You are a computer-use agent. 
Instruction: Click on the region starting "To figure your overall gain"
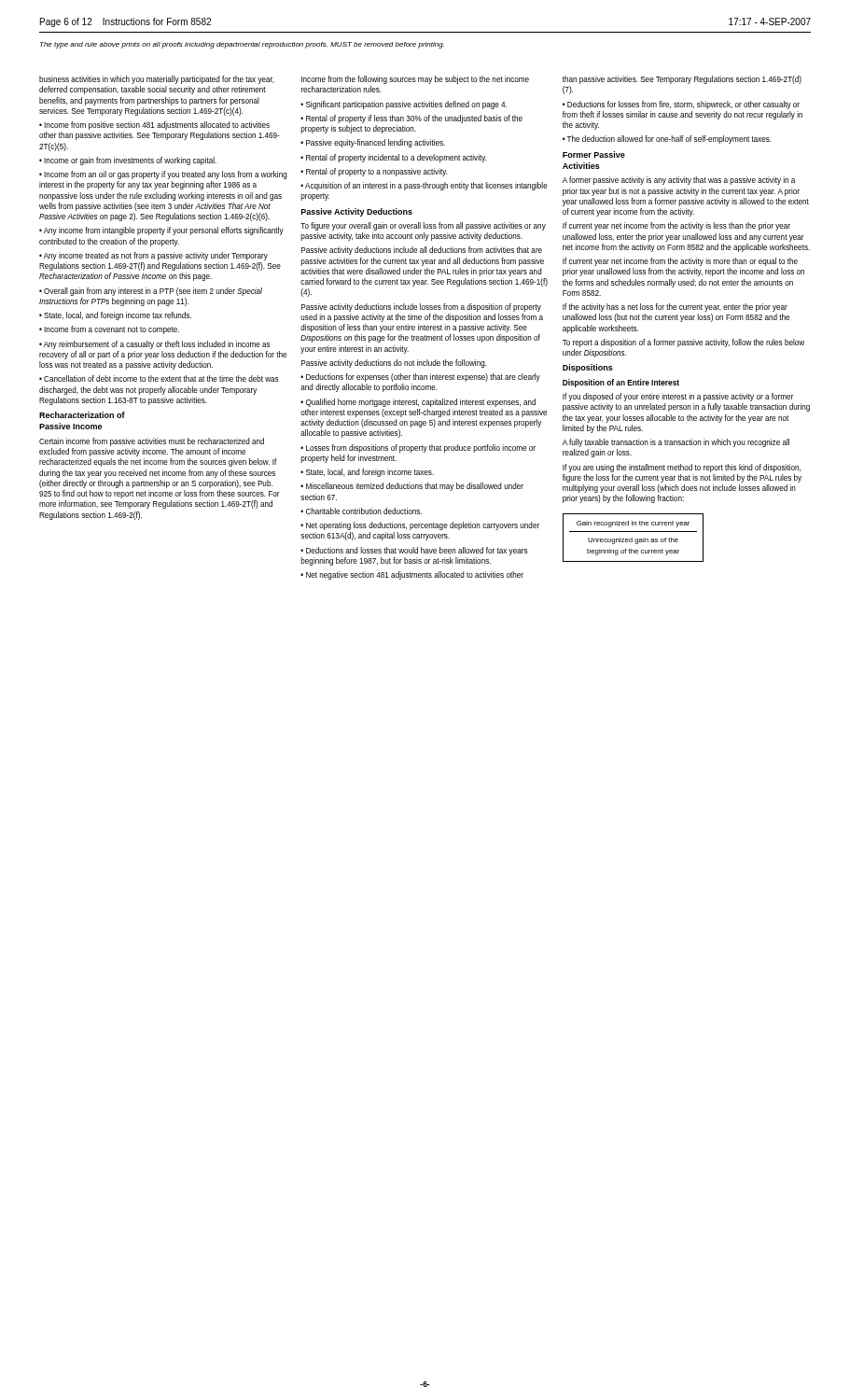tap(425, 232)
